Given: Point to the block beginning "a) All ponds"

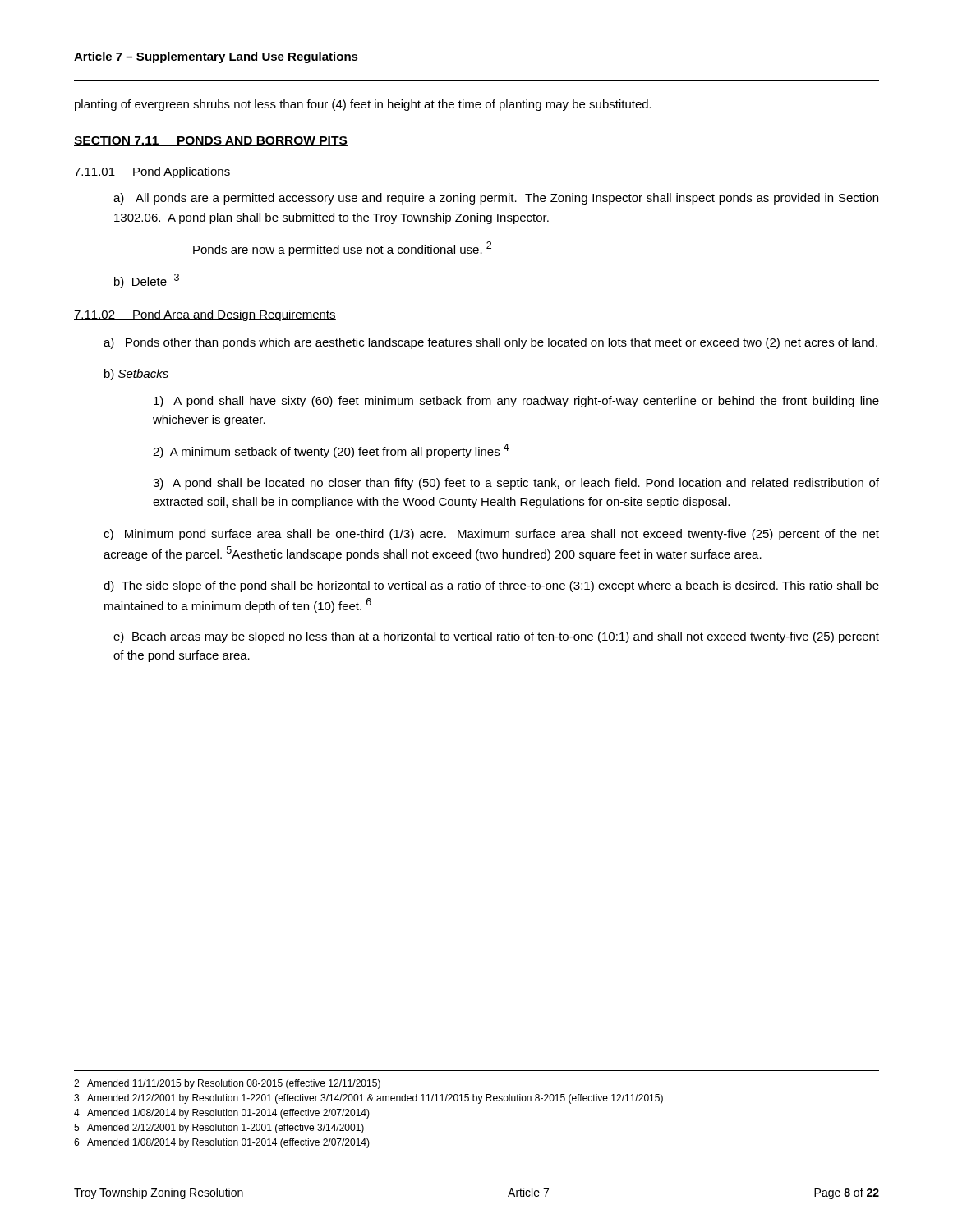Looking at the screenshot, I should (496, 207).
